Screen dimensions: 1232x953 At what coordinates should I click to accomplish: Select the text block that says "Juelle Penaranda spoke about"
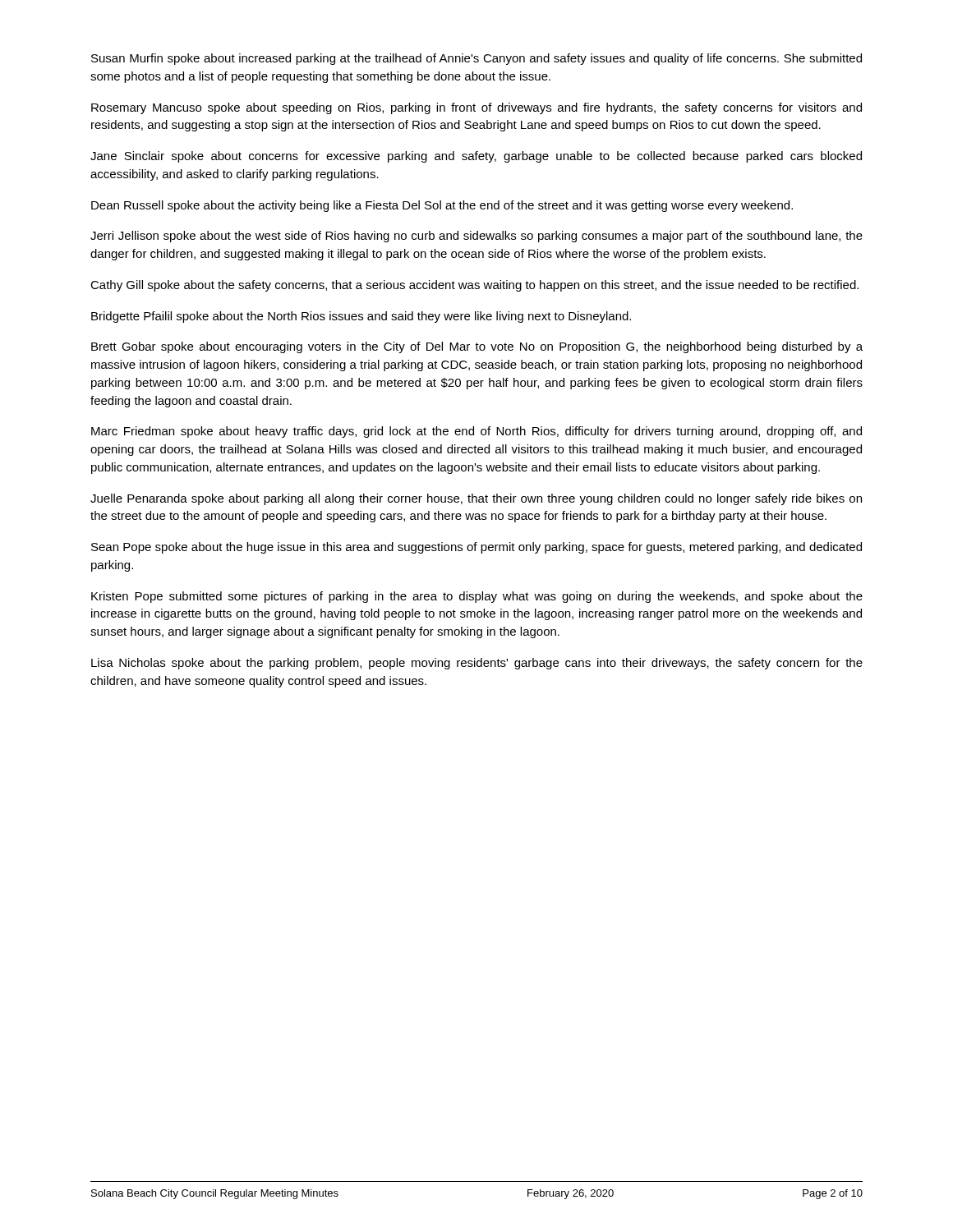[x=476, y=507]
